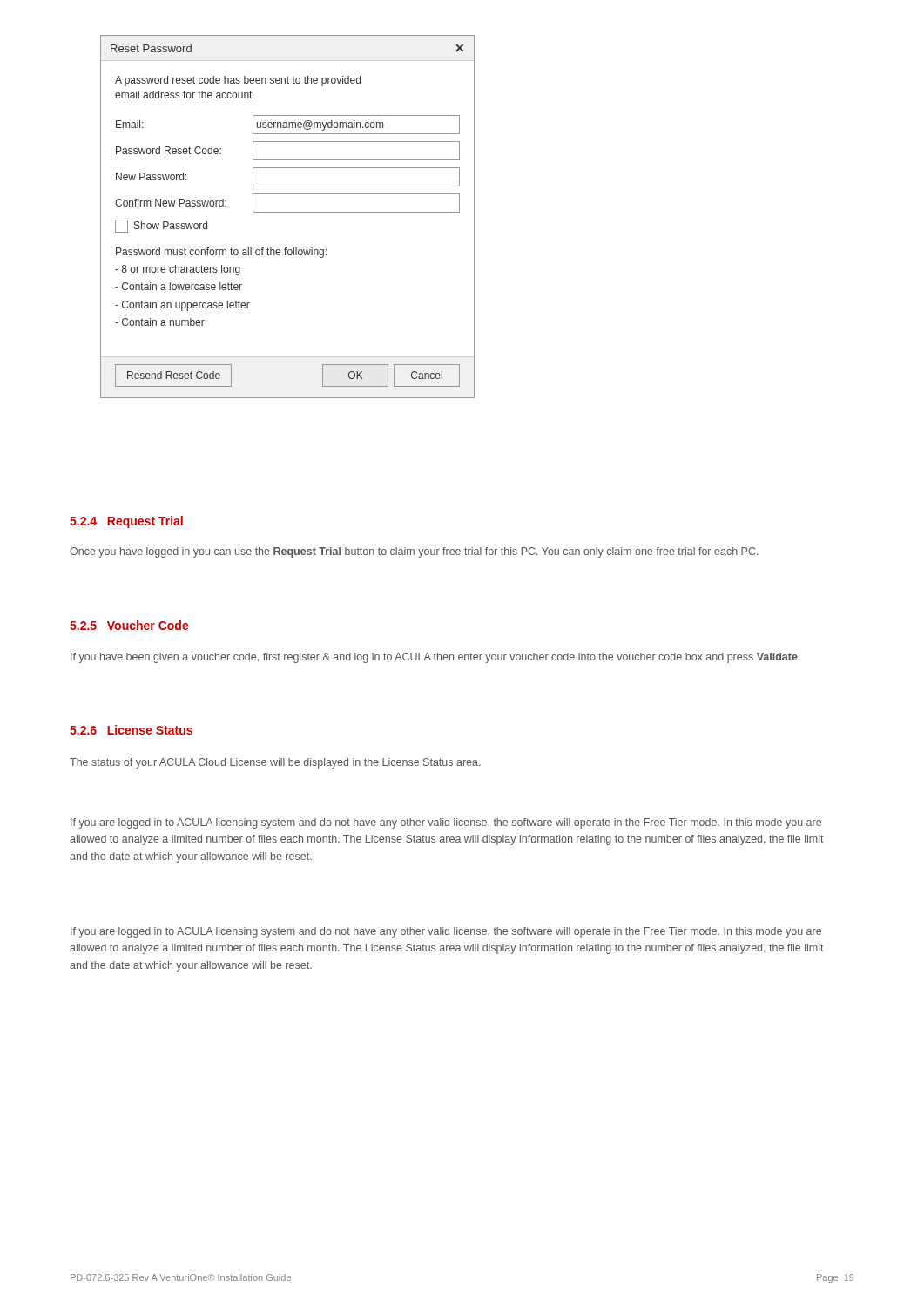
Task: Select the section header that reads "5.2.6 License Status"
Action: (x=131, y=730)
